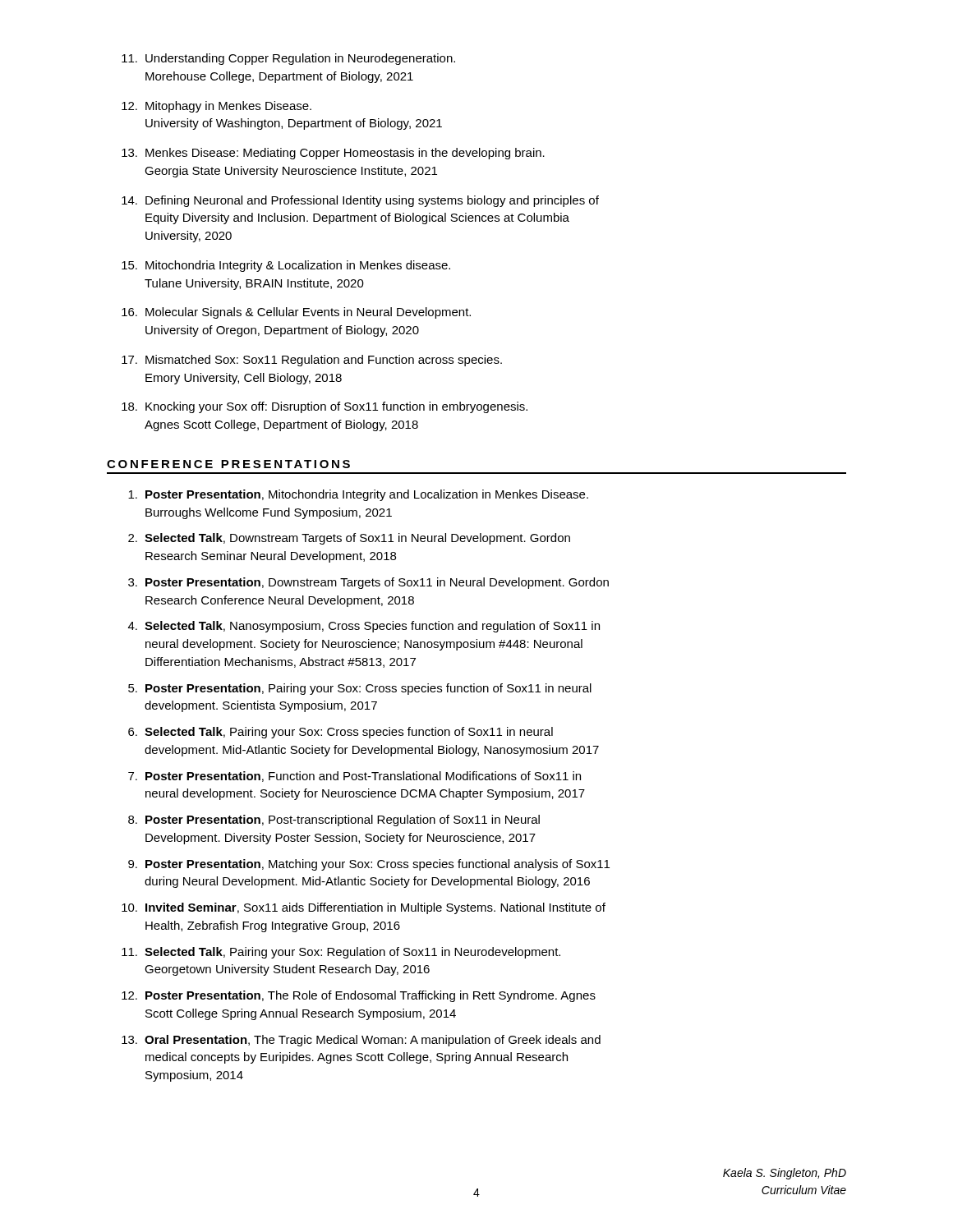
Task: Select the text starting "6. Selected Talk, Pairing your Sox:"
Action: pos(476,741)
